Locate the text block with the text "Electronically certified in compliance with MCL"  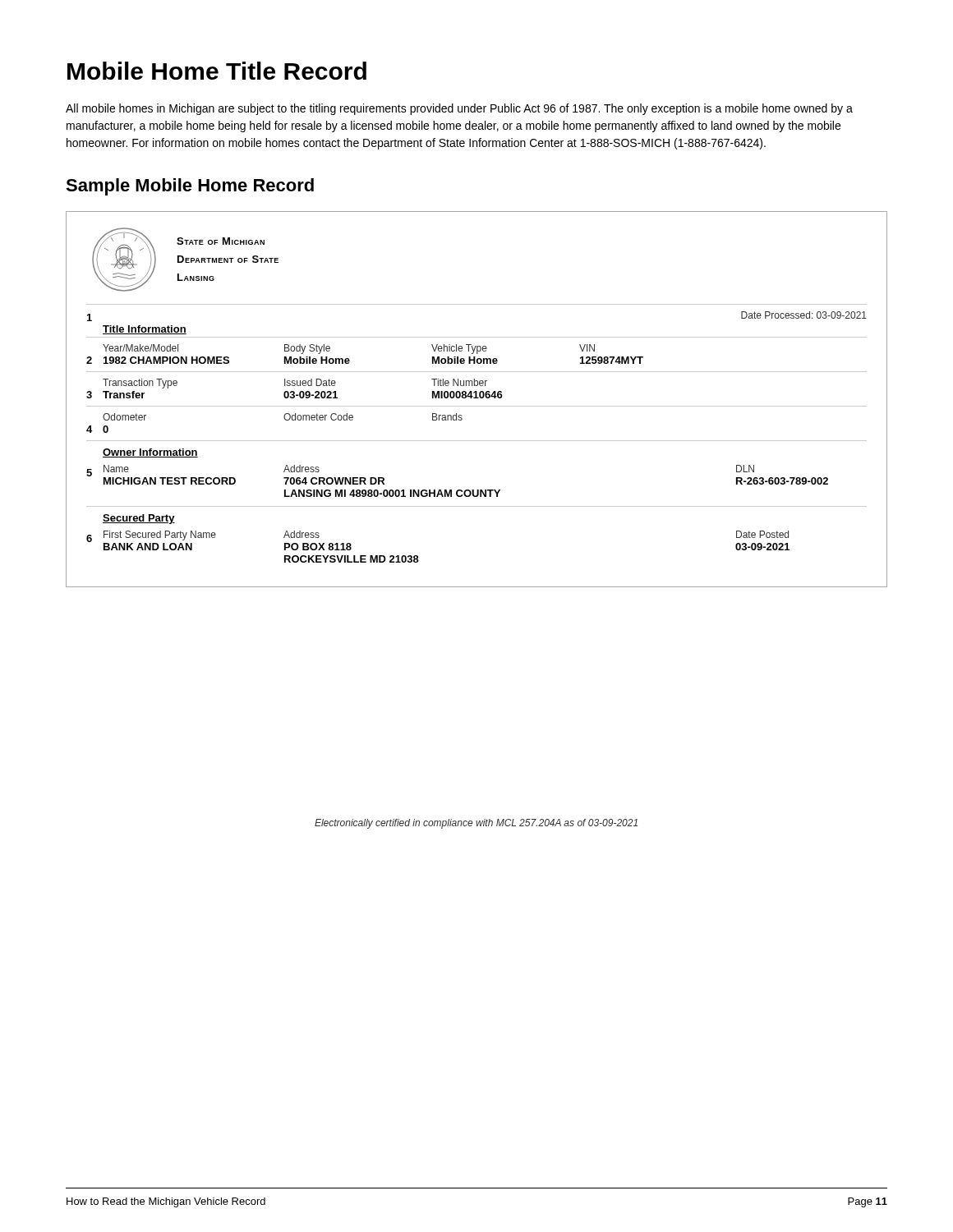pos(476,823)
